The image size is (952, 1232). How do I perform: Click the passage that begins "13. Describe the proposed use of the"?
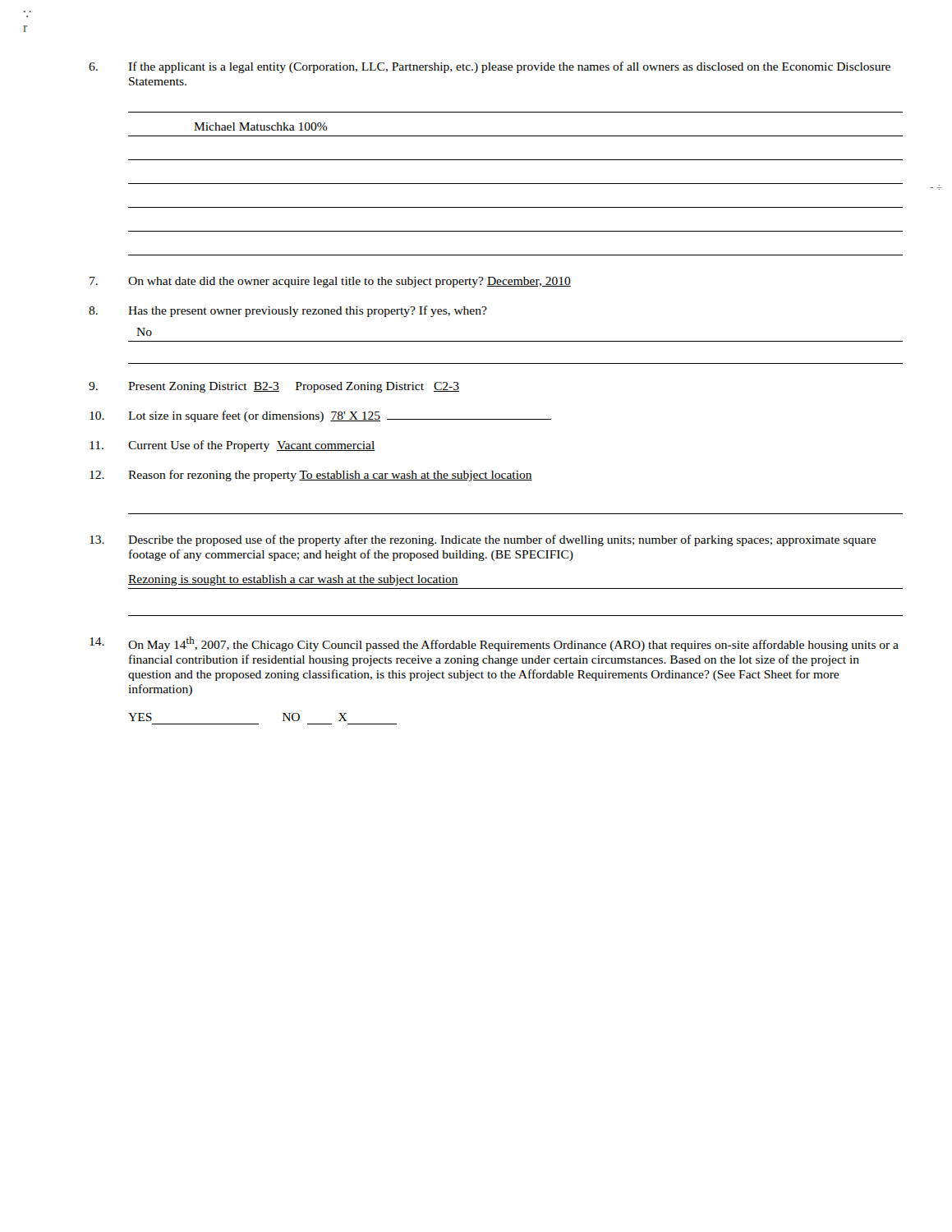(483, 540)
